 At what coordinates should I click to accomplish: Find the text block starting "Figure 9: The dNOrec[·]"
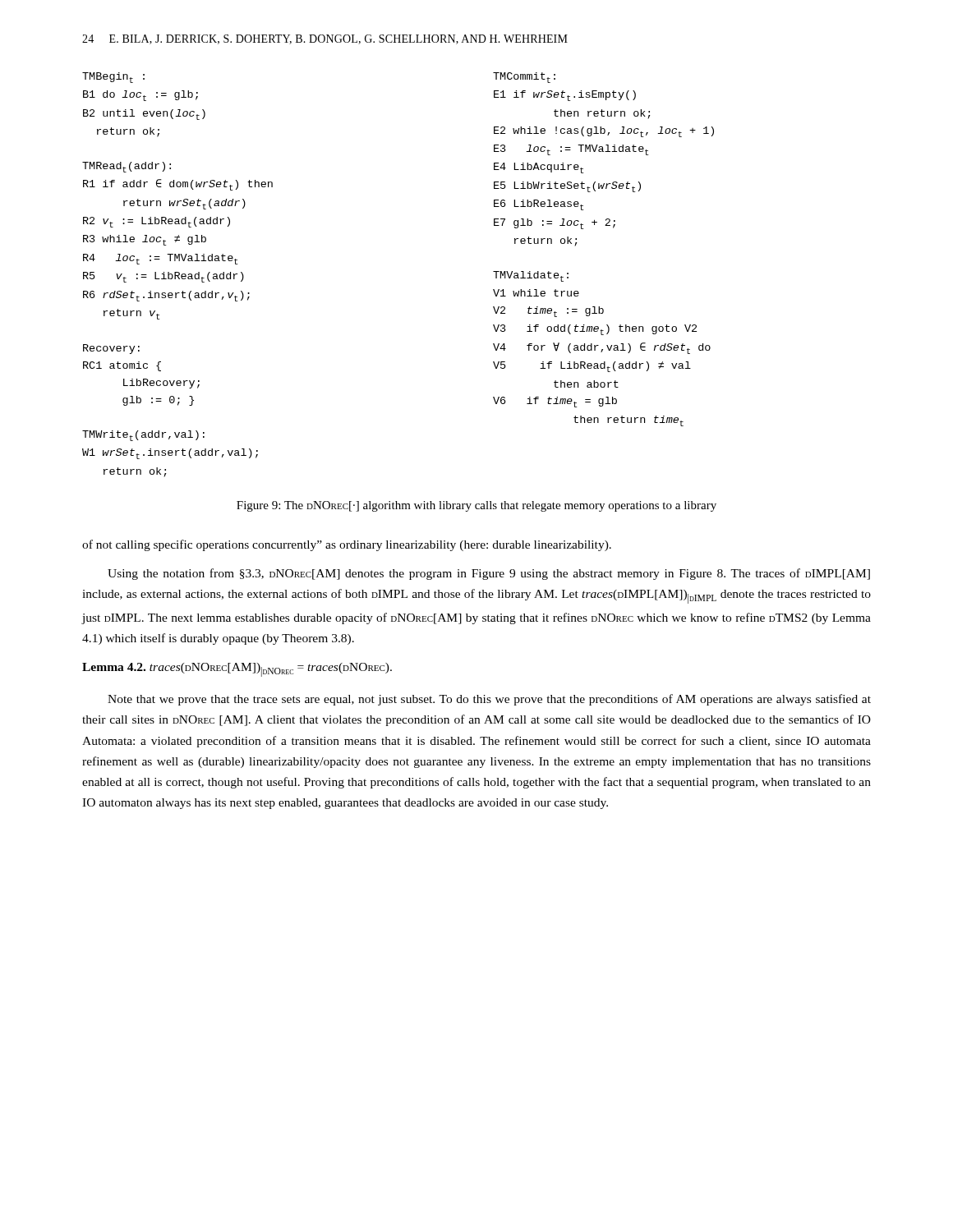click(476, 505)
